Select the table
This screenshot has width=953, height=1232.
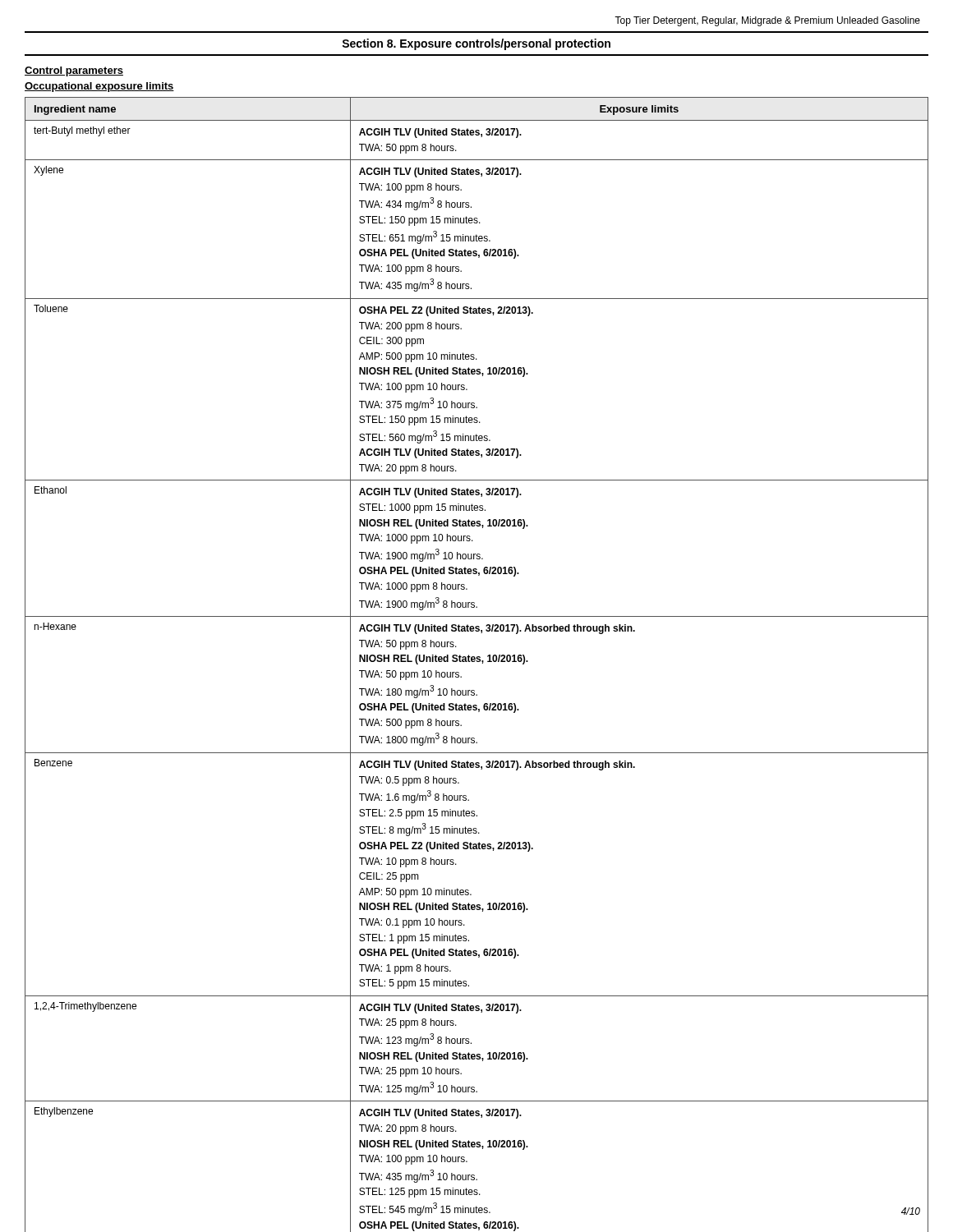(476, 664)
